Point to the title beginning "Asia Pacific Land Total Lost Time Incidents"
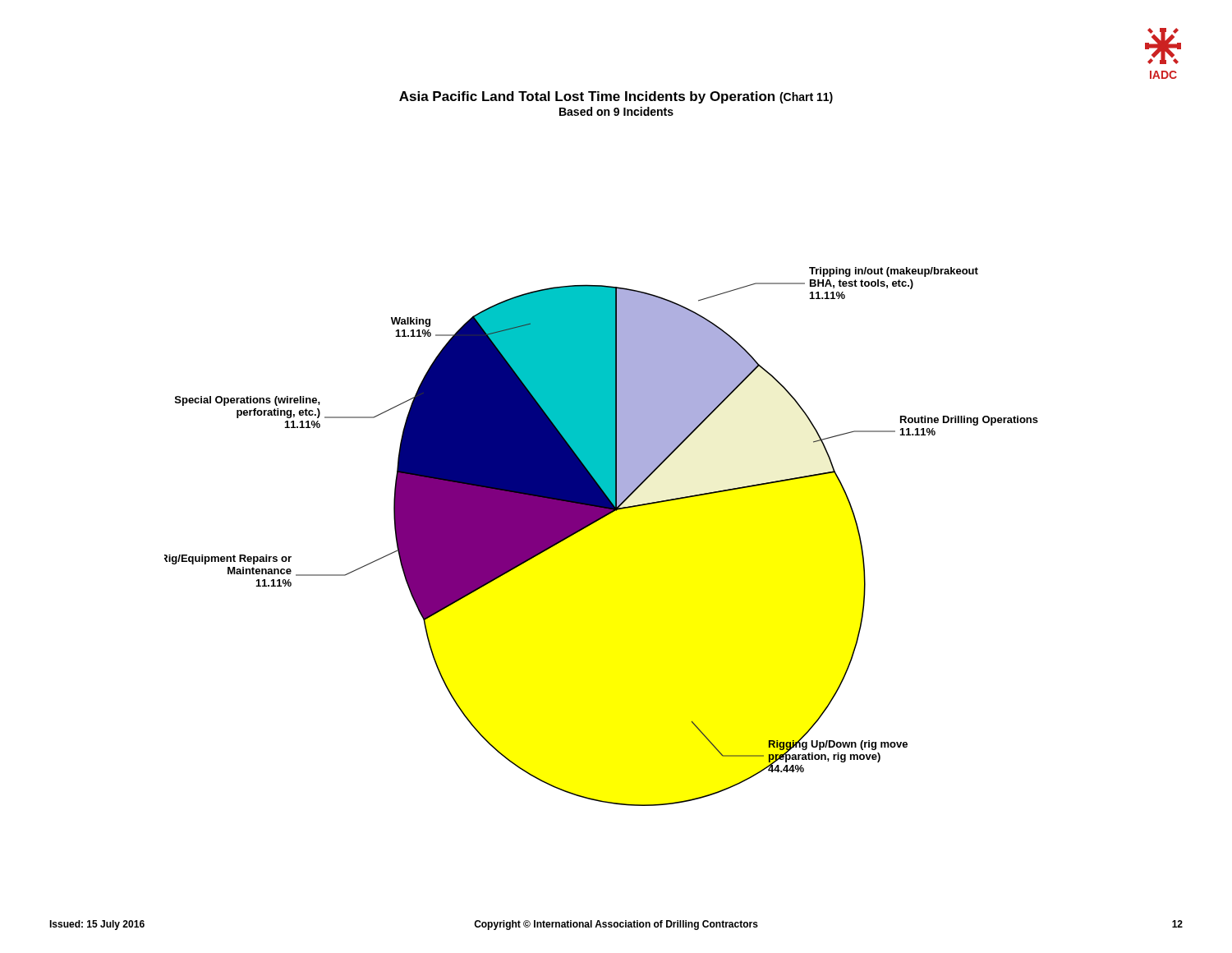 click(616, 103)
